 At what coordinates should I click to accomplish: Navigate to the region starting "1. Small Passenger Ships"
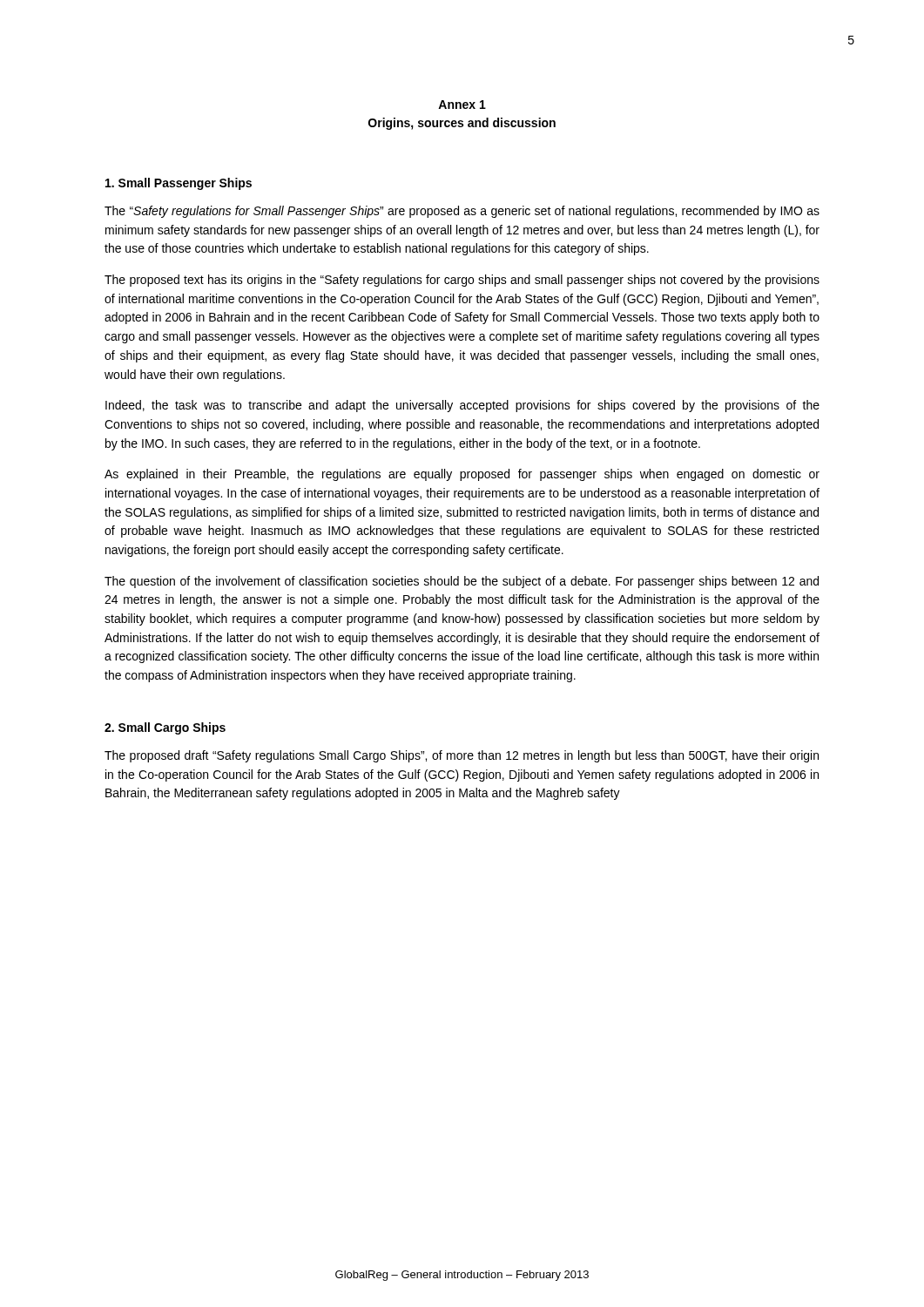click(178, 183)
